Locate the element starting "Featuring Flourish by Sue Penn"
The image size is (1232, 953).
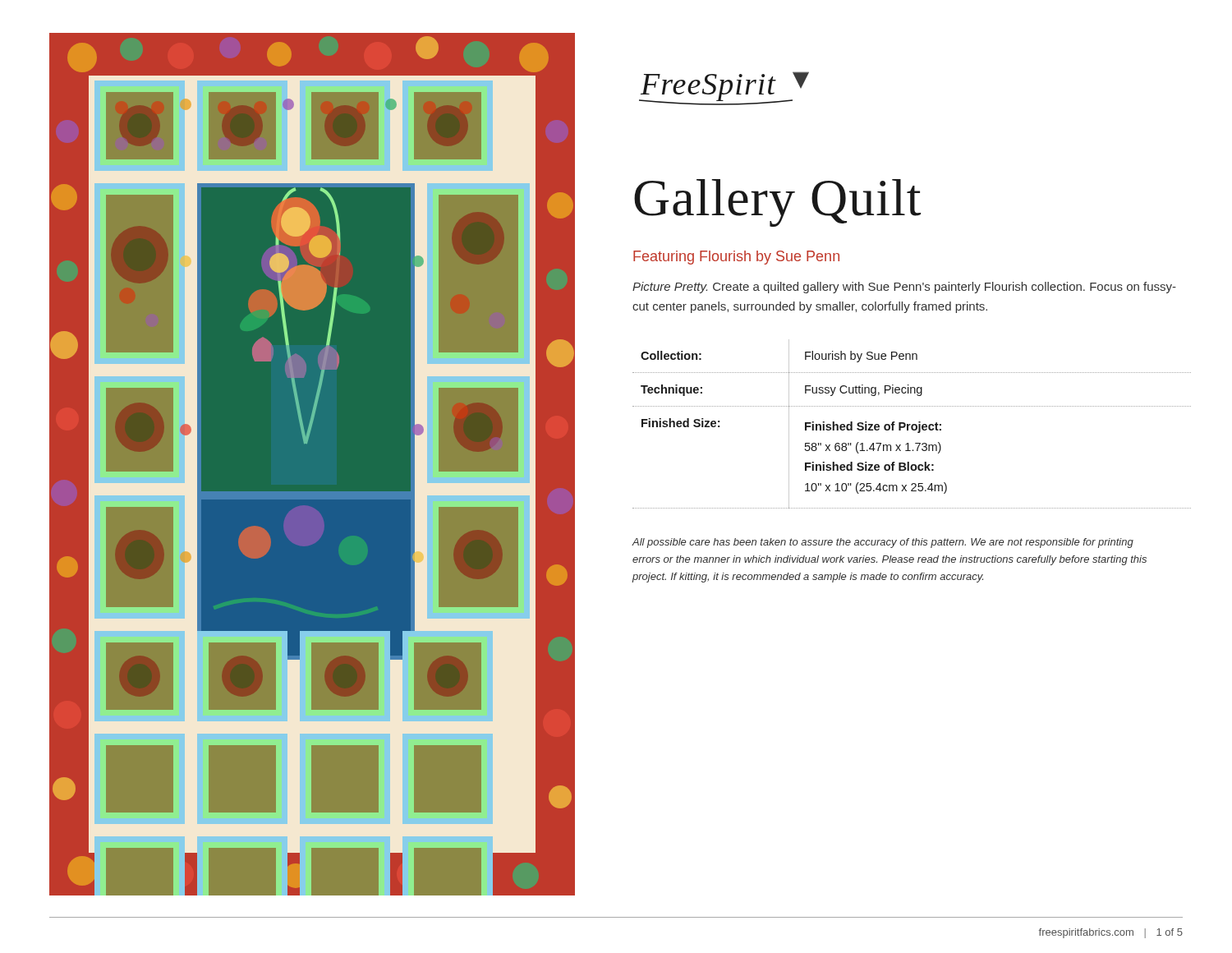736,258
